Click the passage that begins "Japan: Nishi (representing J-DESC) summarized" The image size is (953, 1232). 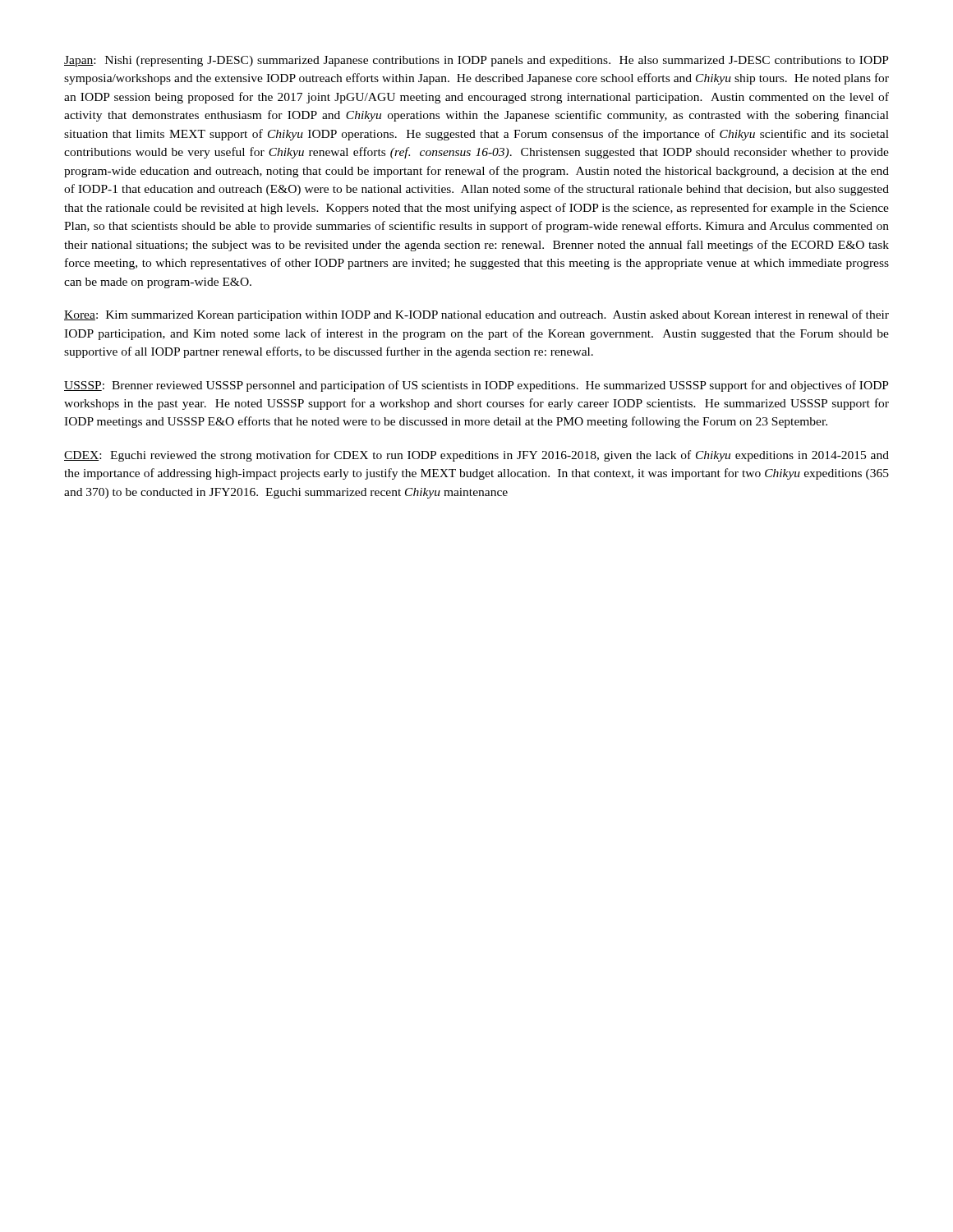pyautogui.click(x=476, y=170)
